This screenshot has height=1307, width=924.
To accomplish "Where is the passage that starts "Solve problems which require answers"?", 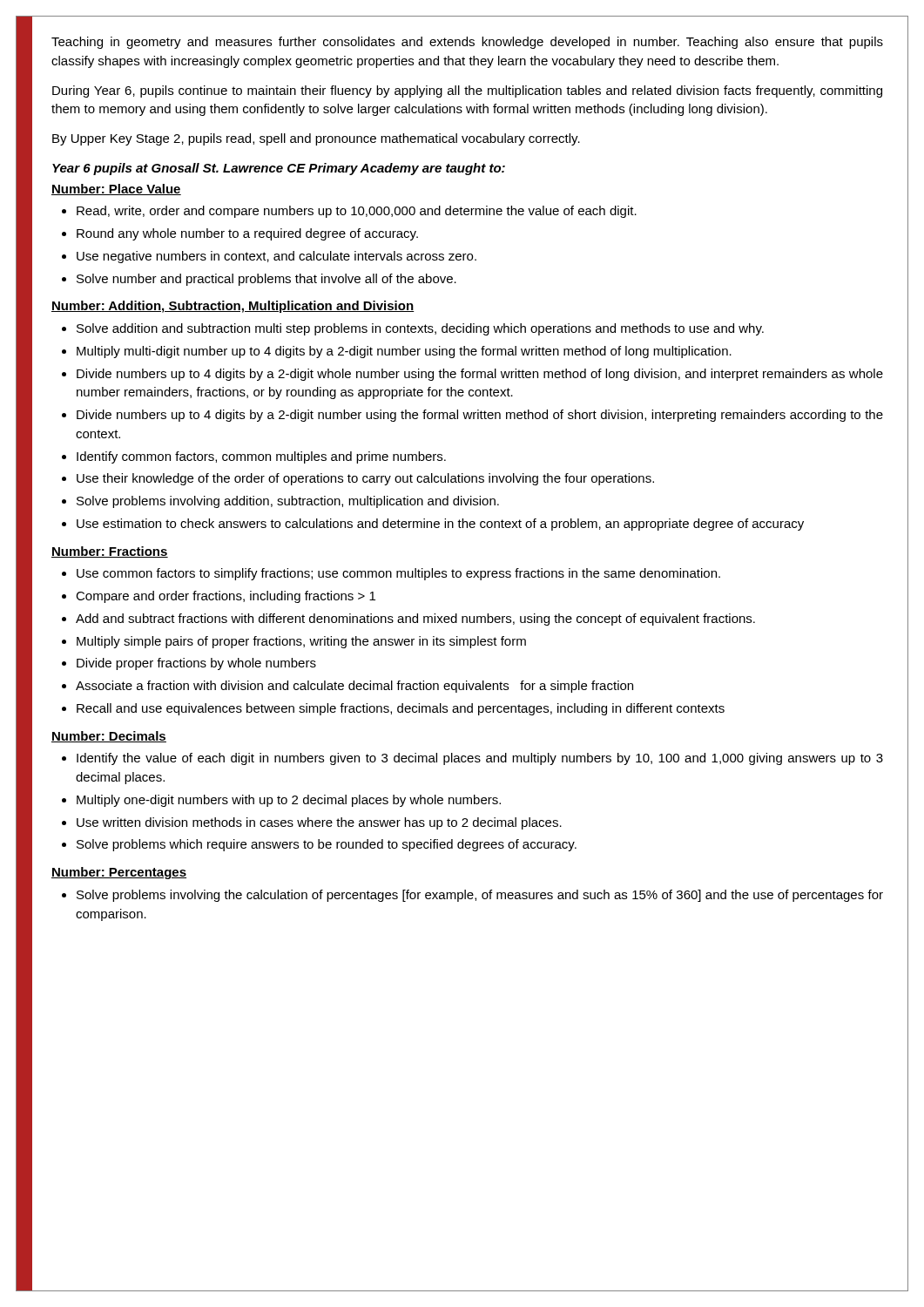I will pyautogui.click(x=327, y=844).
